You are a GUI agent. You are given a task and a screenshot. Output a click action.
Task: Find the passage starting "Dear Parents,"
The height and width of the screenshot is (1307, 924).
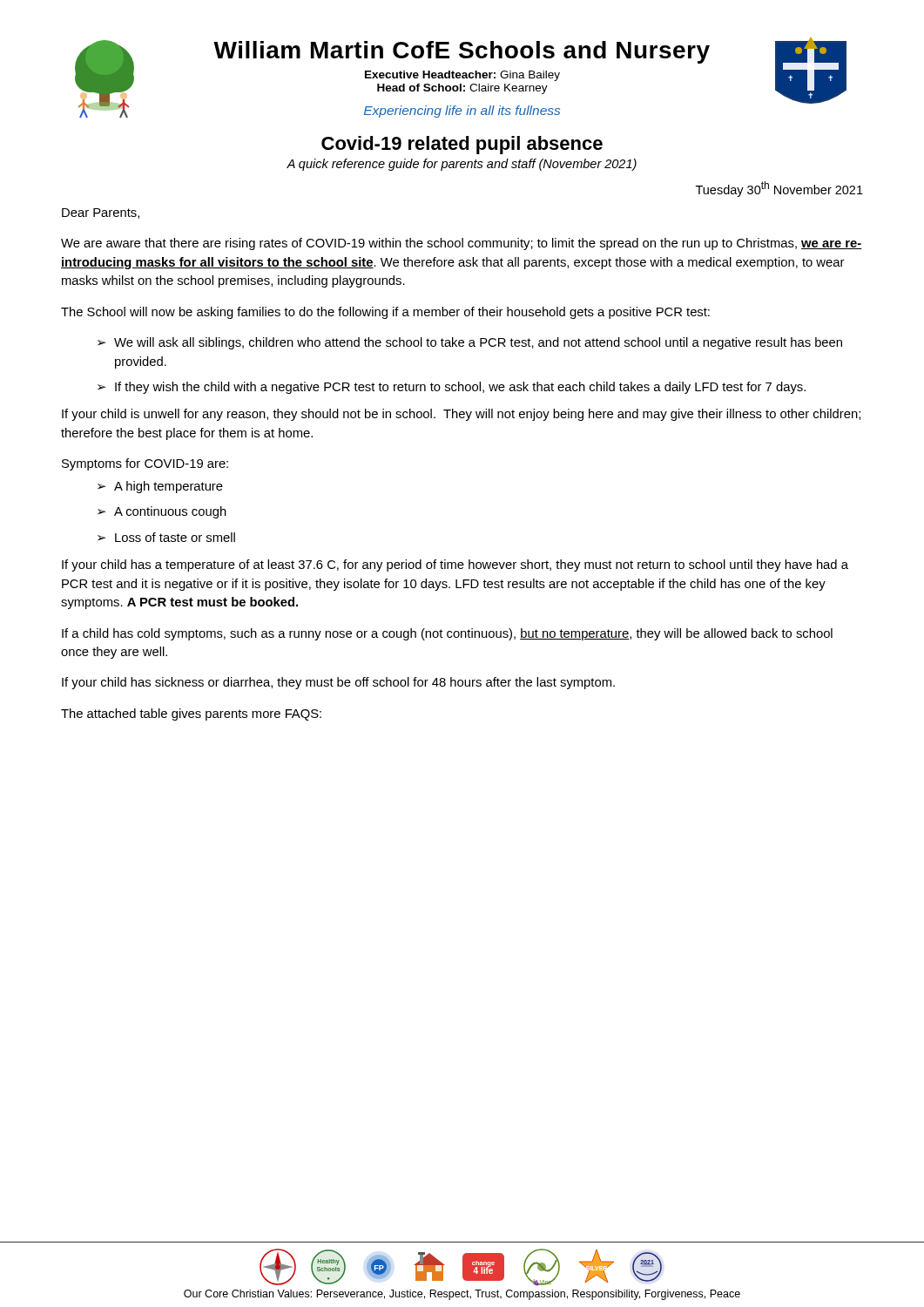101,212
